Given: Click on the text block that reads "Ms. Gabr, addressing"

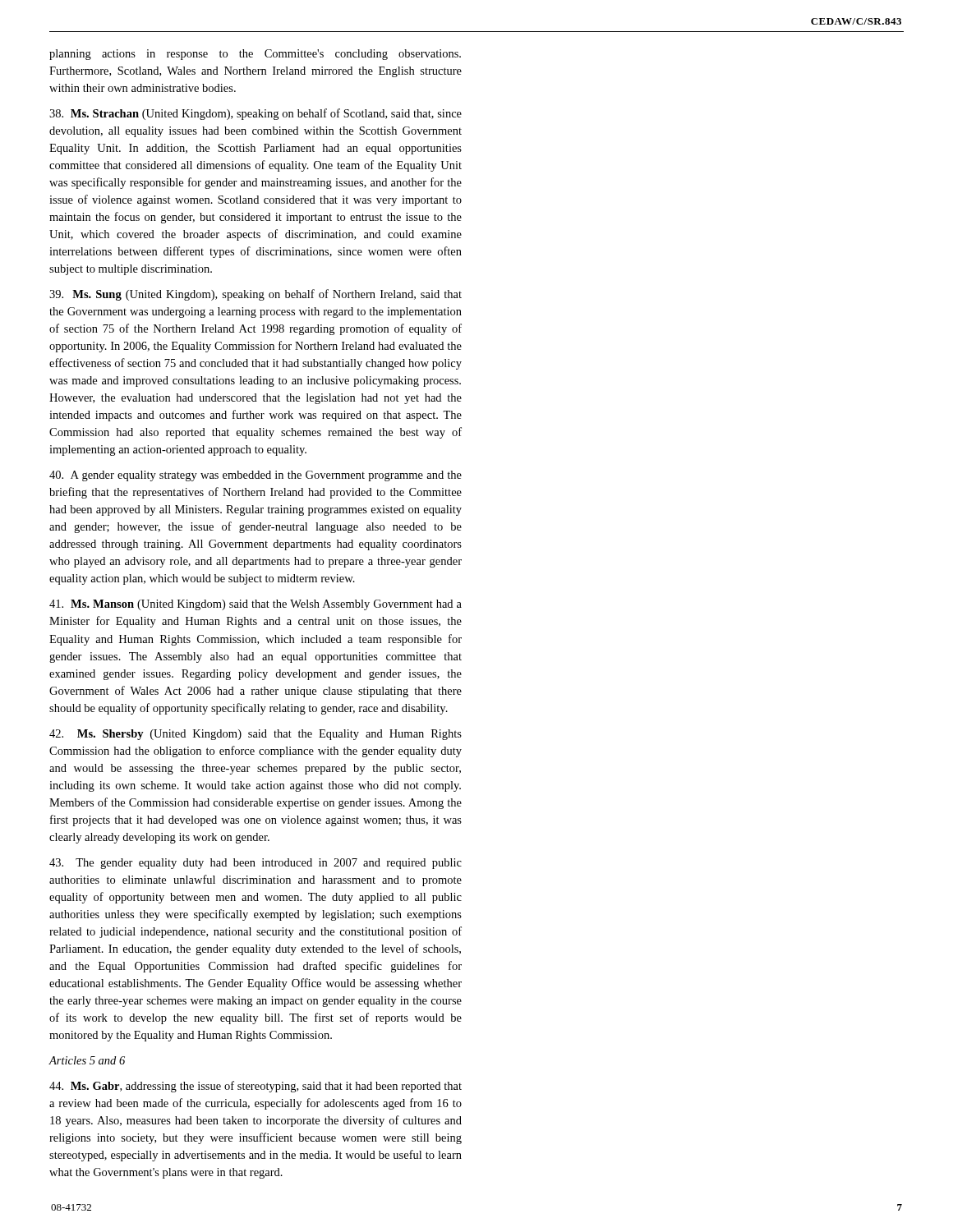Looking at the screenshot, I should (255, 1129).
